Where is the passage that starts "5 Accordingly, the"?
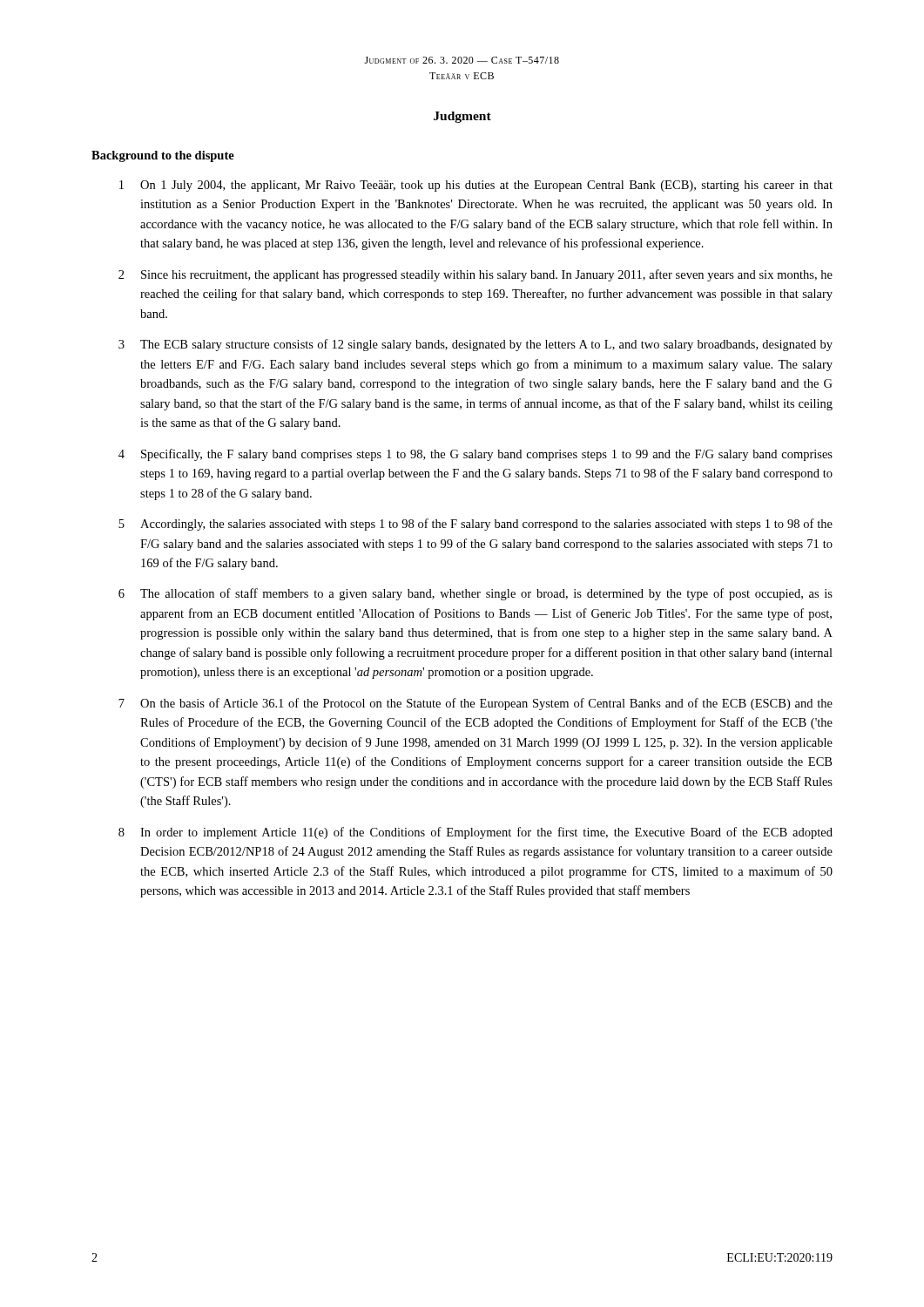The width and height of the screenshot is (924, 1307). pos(462,544)
